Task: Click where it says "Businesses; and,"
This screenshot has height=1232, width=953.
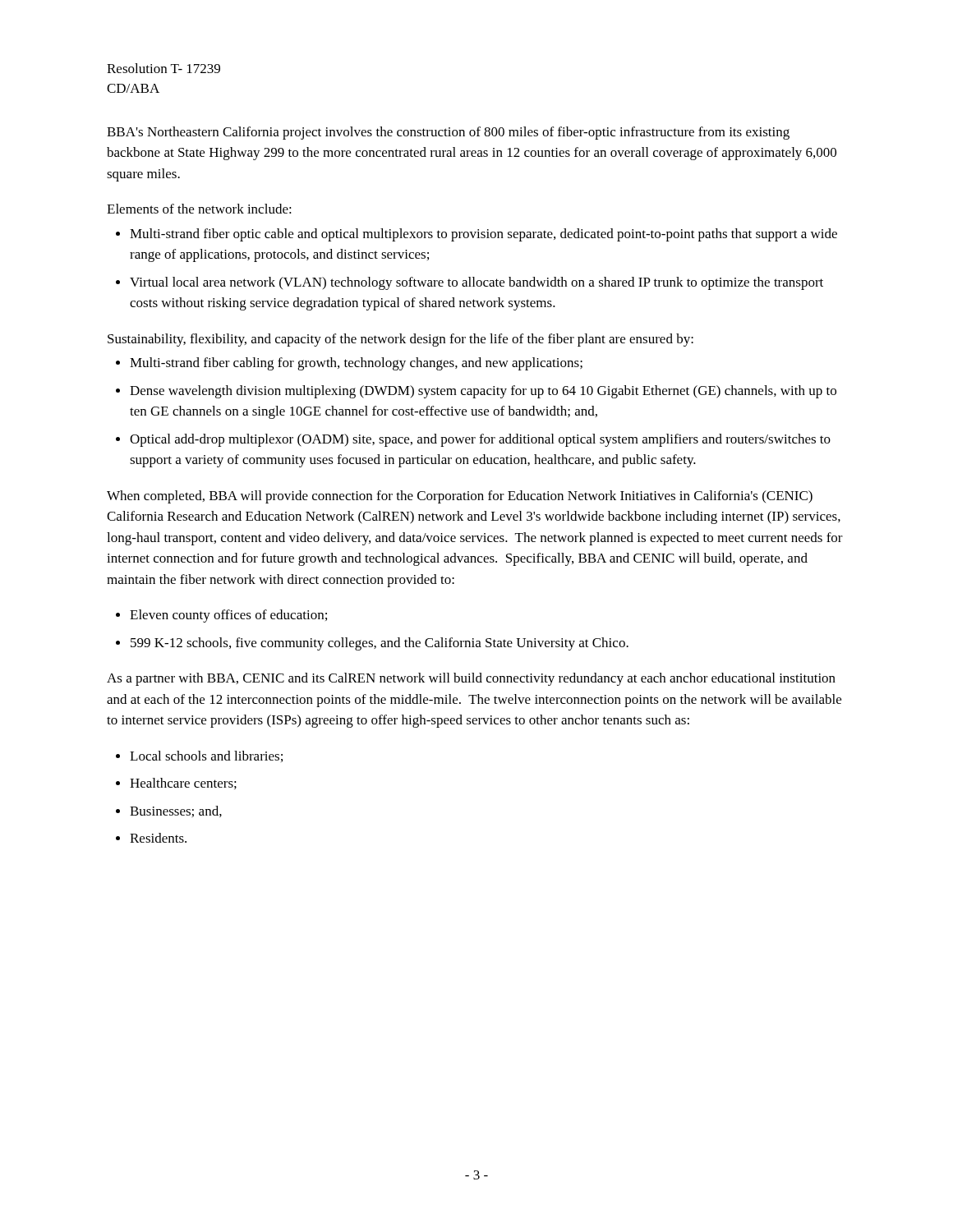Action: (x=176, y=811)
